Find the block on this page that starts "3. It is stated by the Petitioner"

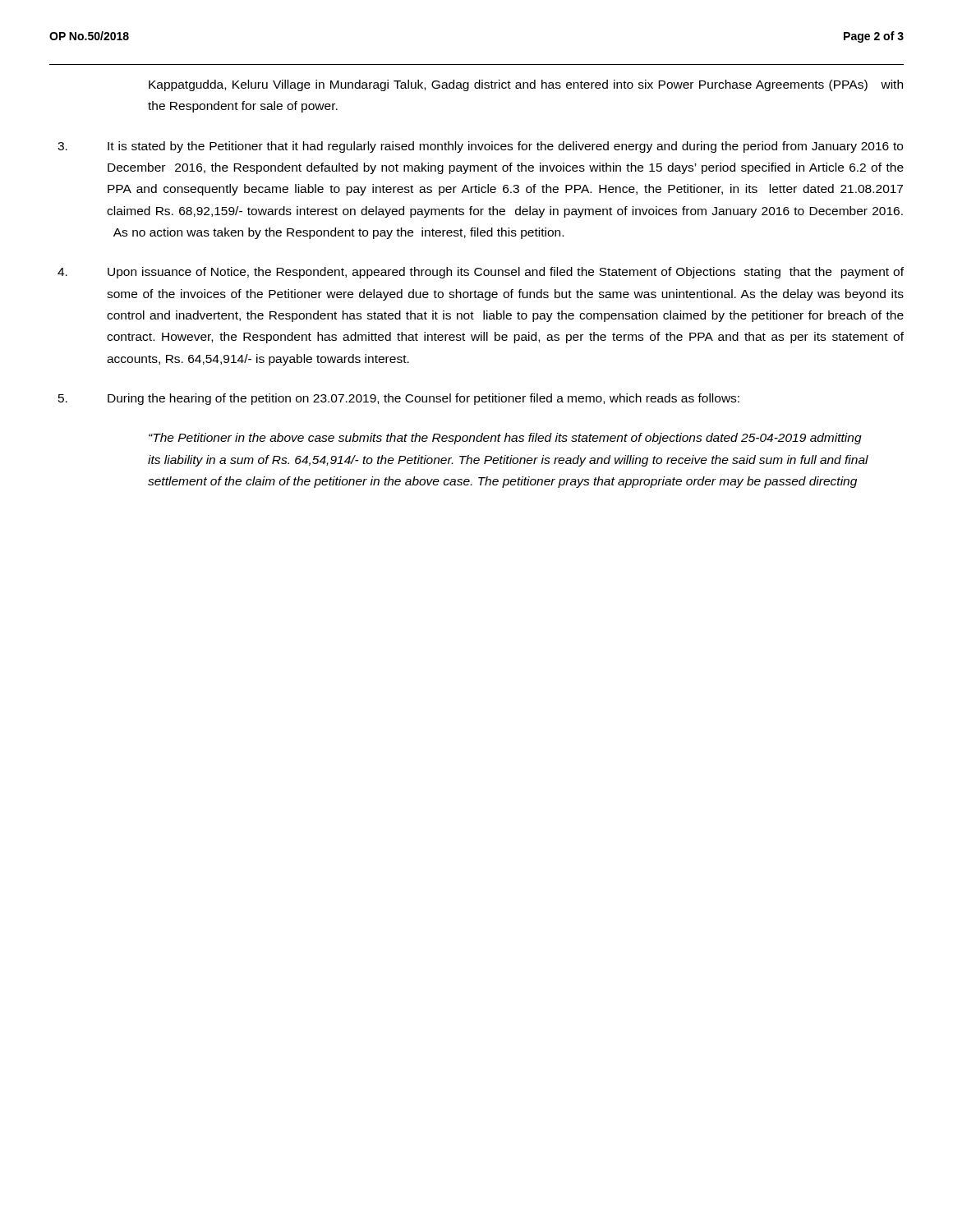pyautogui.click(x=476, y=189)
